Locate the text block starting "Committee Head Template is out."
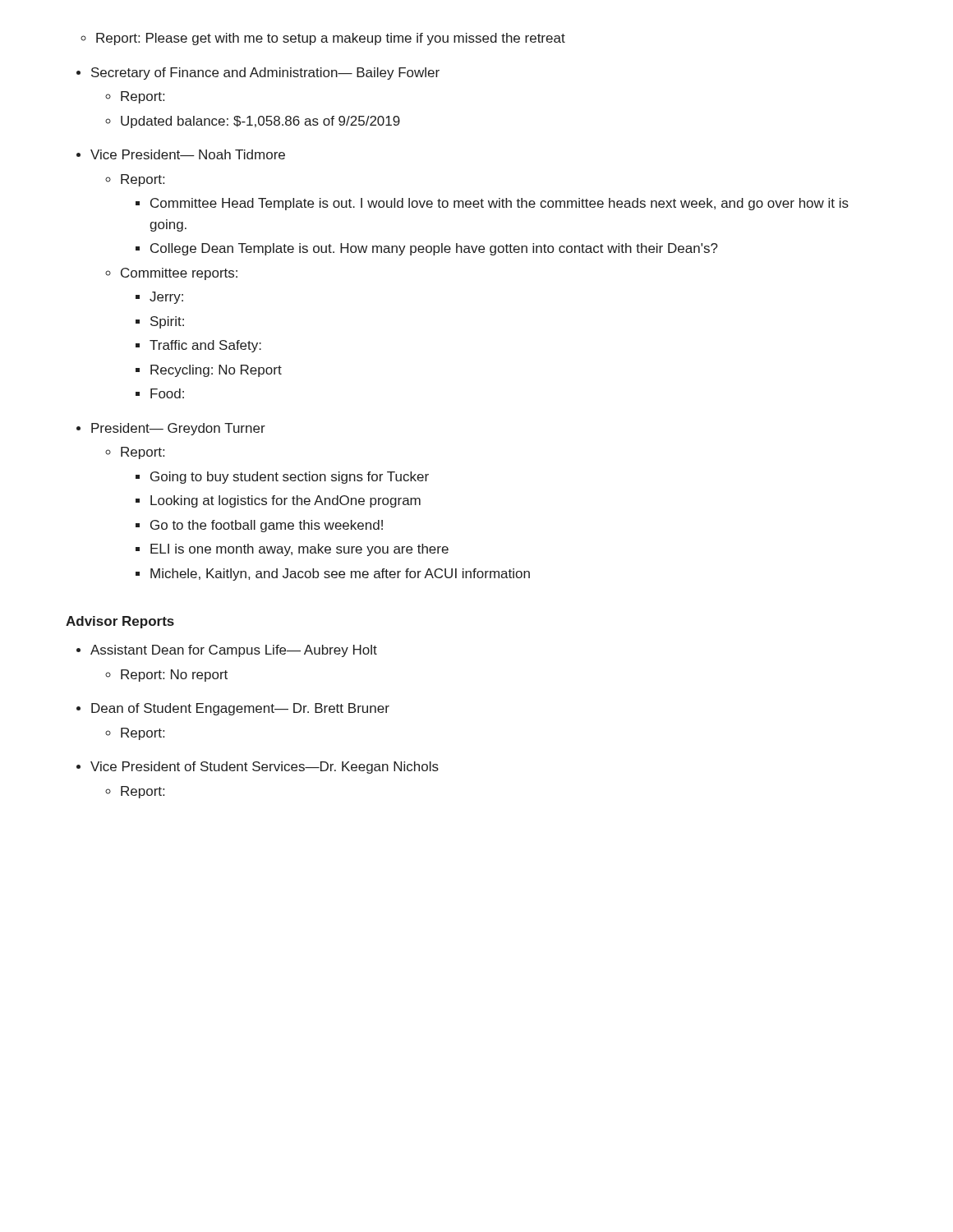 click(x=499, y=214)
